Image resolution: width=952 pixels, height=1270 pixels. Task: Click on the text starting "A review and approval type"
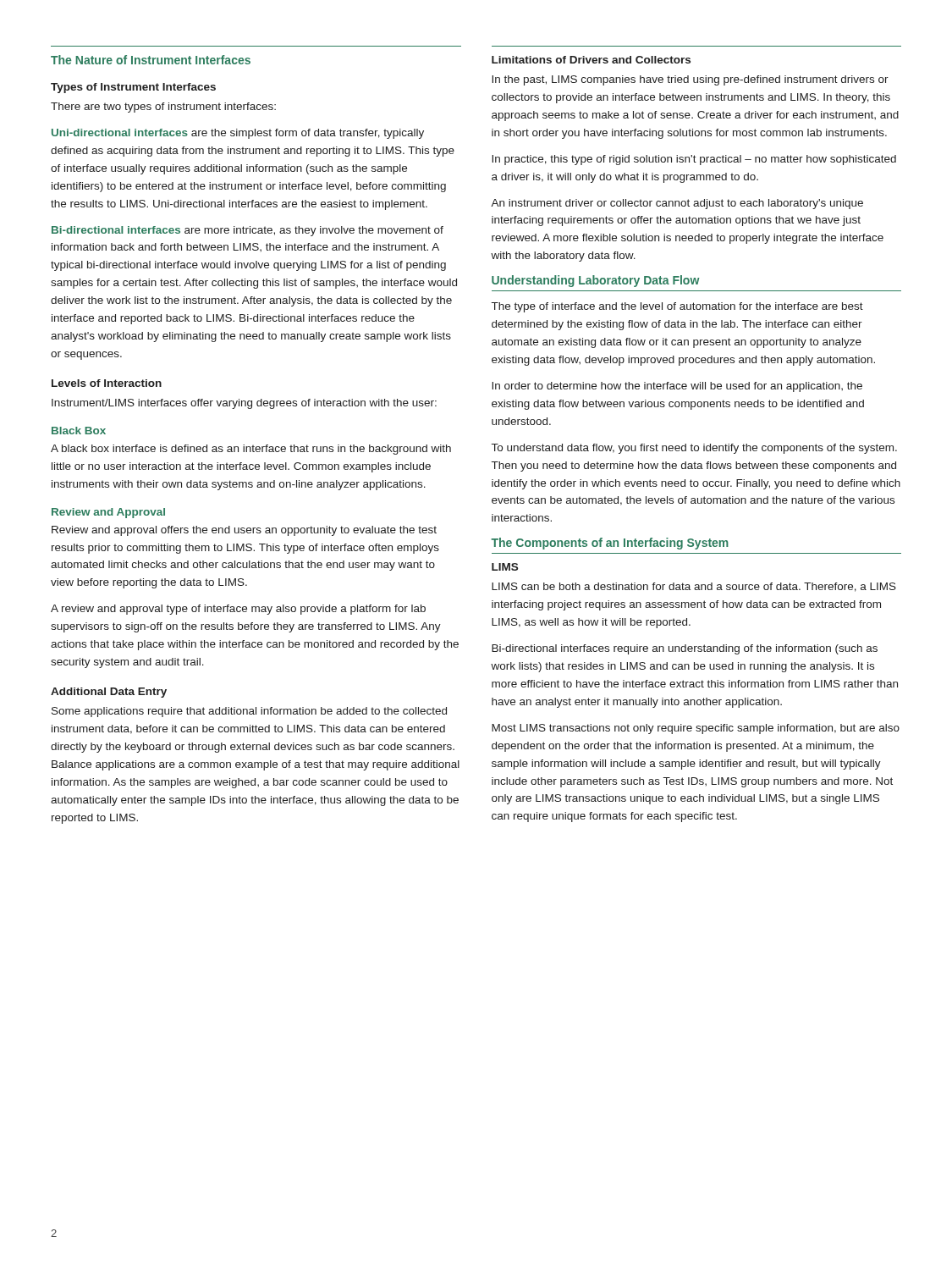tap(256, 636)
